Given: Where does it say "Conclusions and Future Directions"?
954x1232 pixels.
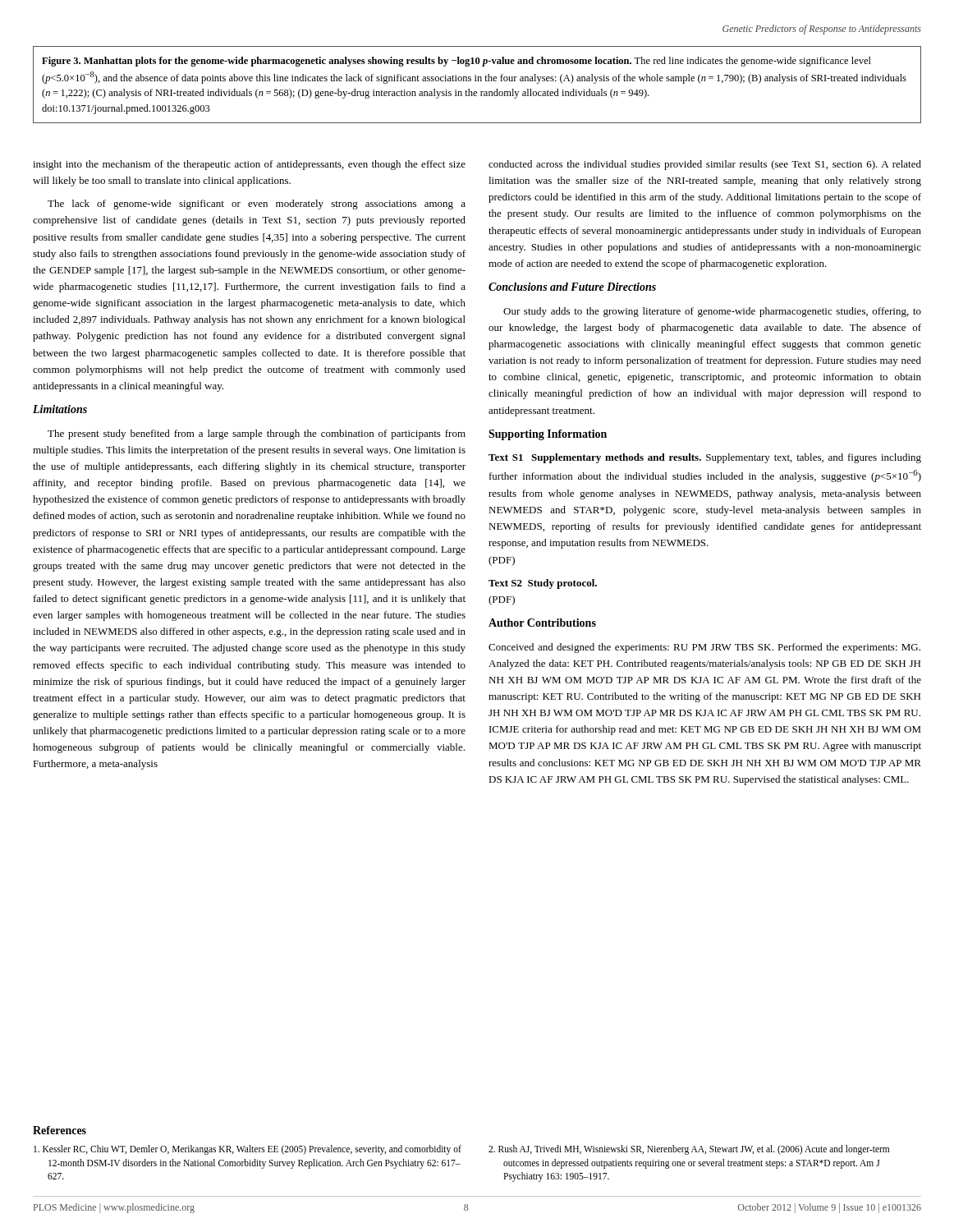Looking at the screenshot, I should point(572,287).
